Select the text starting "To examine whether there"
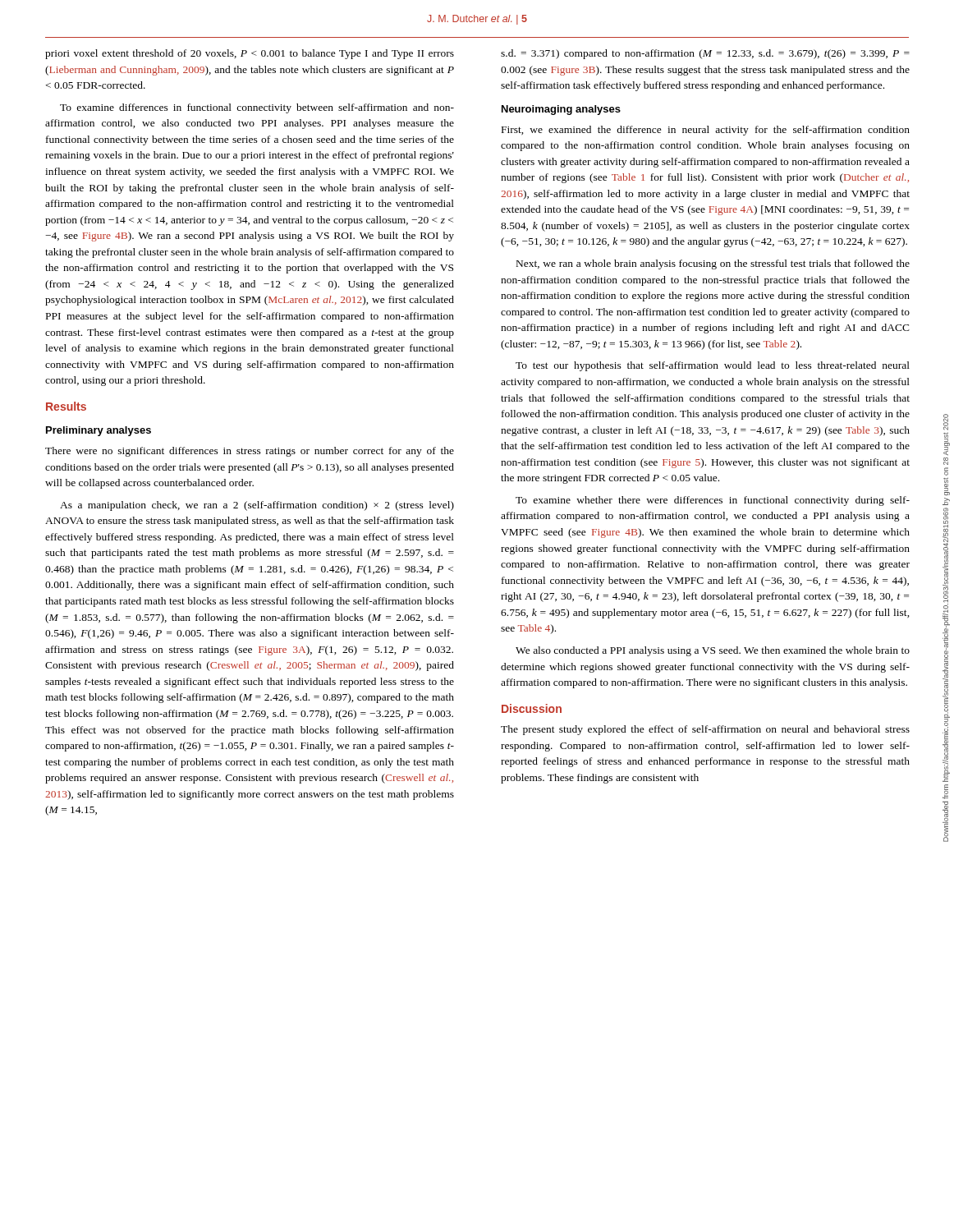The image size is (954, 1232). [705, 564]
